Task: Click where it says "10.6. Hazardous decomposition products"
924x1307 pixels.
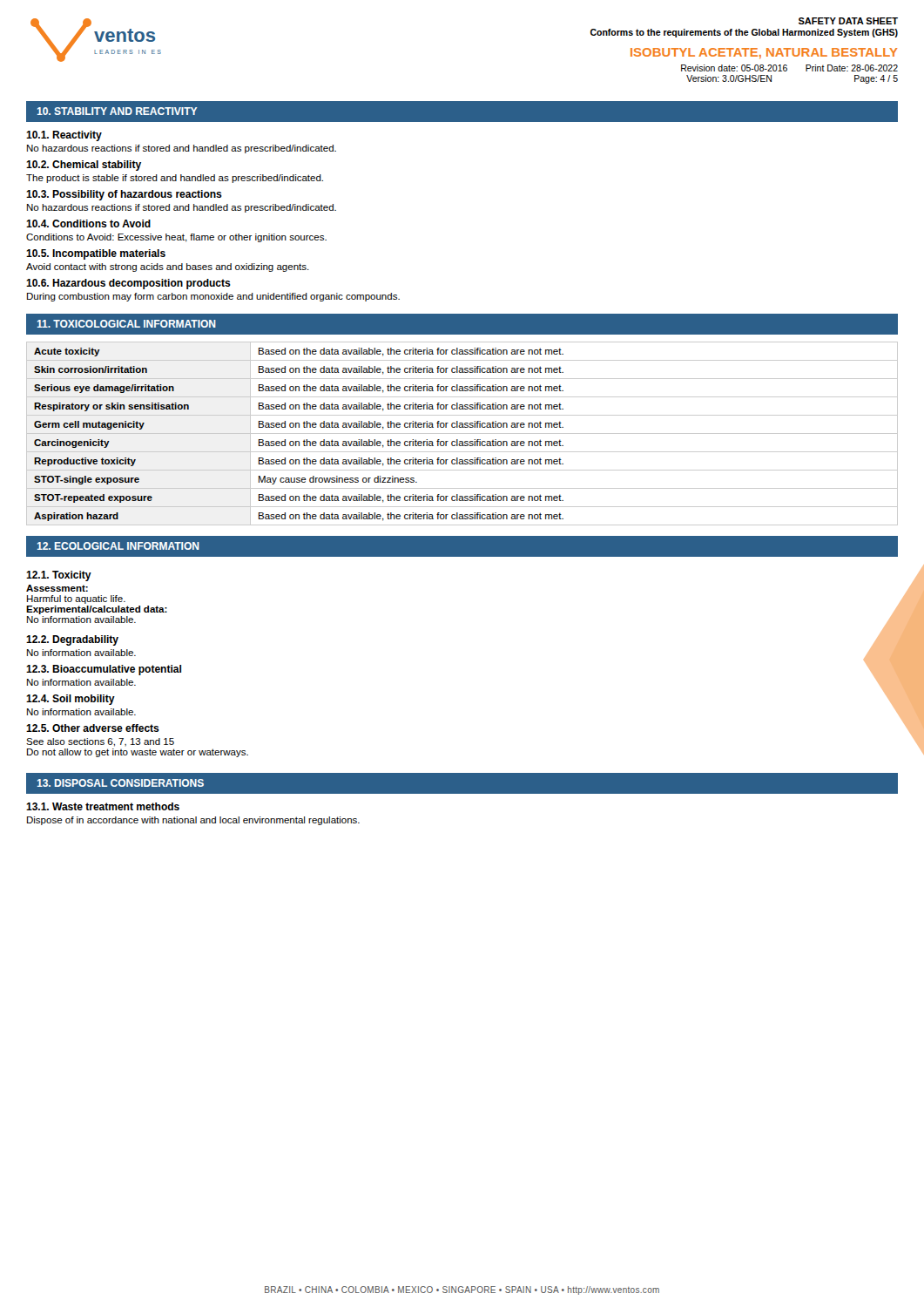Action: (128, 283)
